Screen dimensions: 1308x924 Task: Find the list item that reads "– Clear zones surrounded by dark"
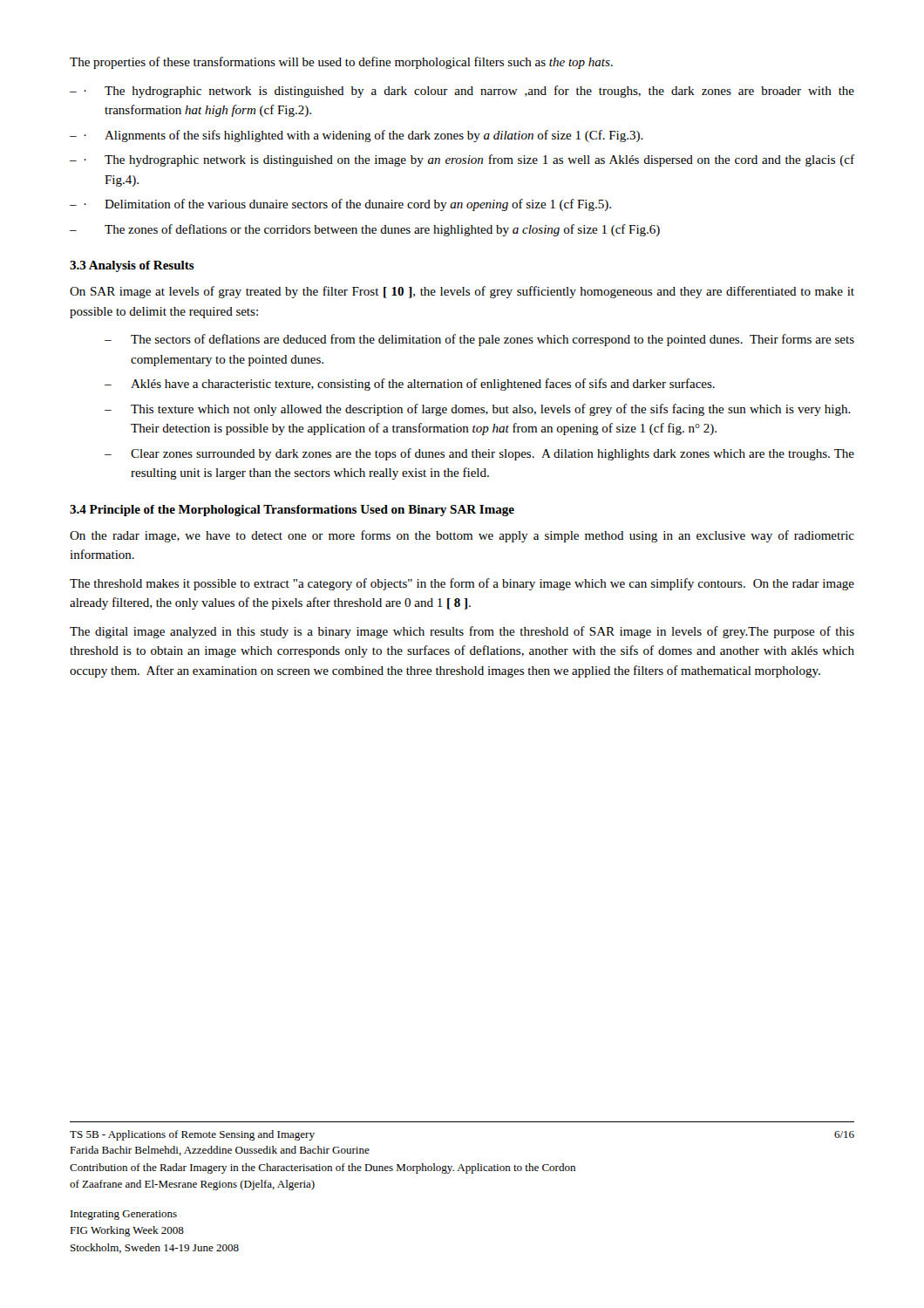479,463
